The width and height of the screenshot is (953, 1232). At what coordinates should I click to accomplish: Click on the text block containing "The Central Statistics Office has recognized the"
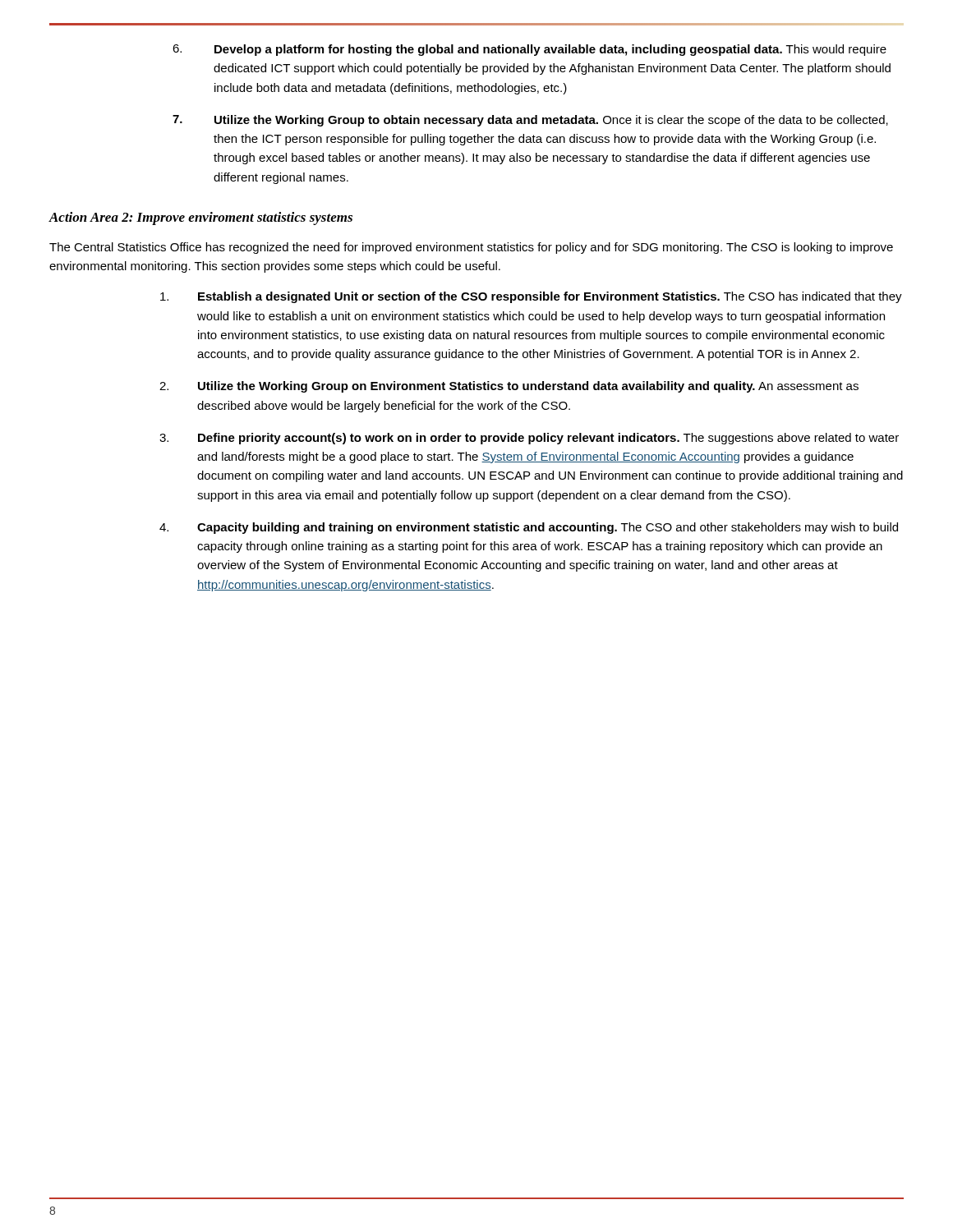(x=471, y=256)
